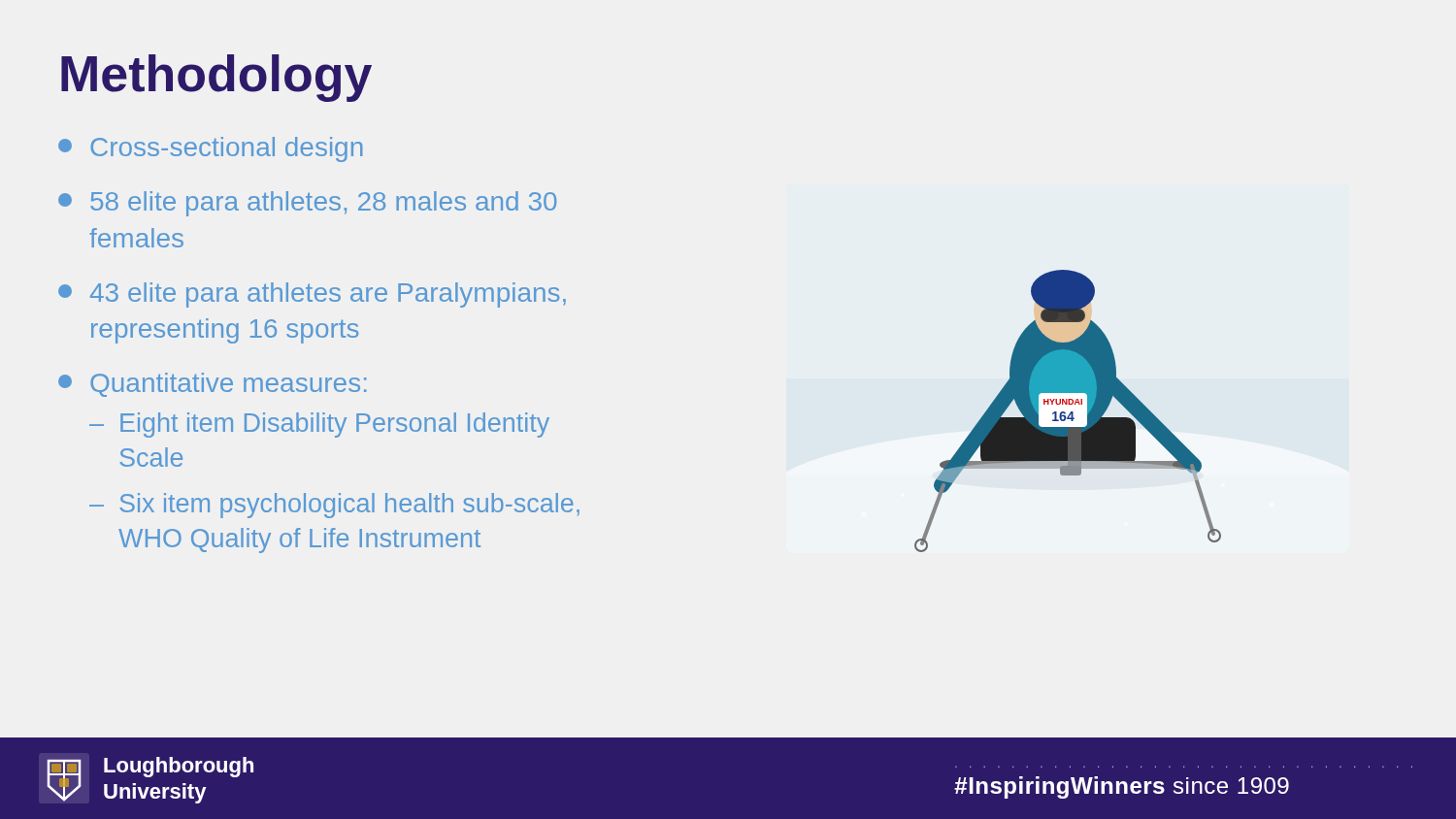1456x819 pixels.
Task: Point to the passage starting "– Six item psychological health sub-scale,WHO Quality of"
Action: coord(335,521)
